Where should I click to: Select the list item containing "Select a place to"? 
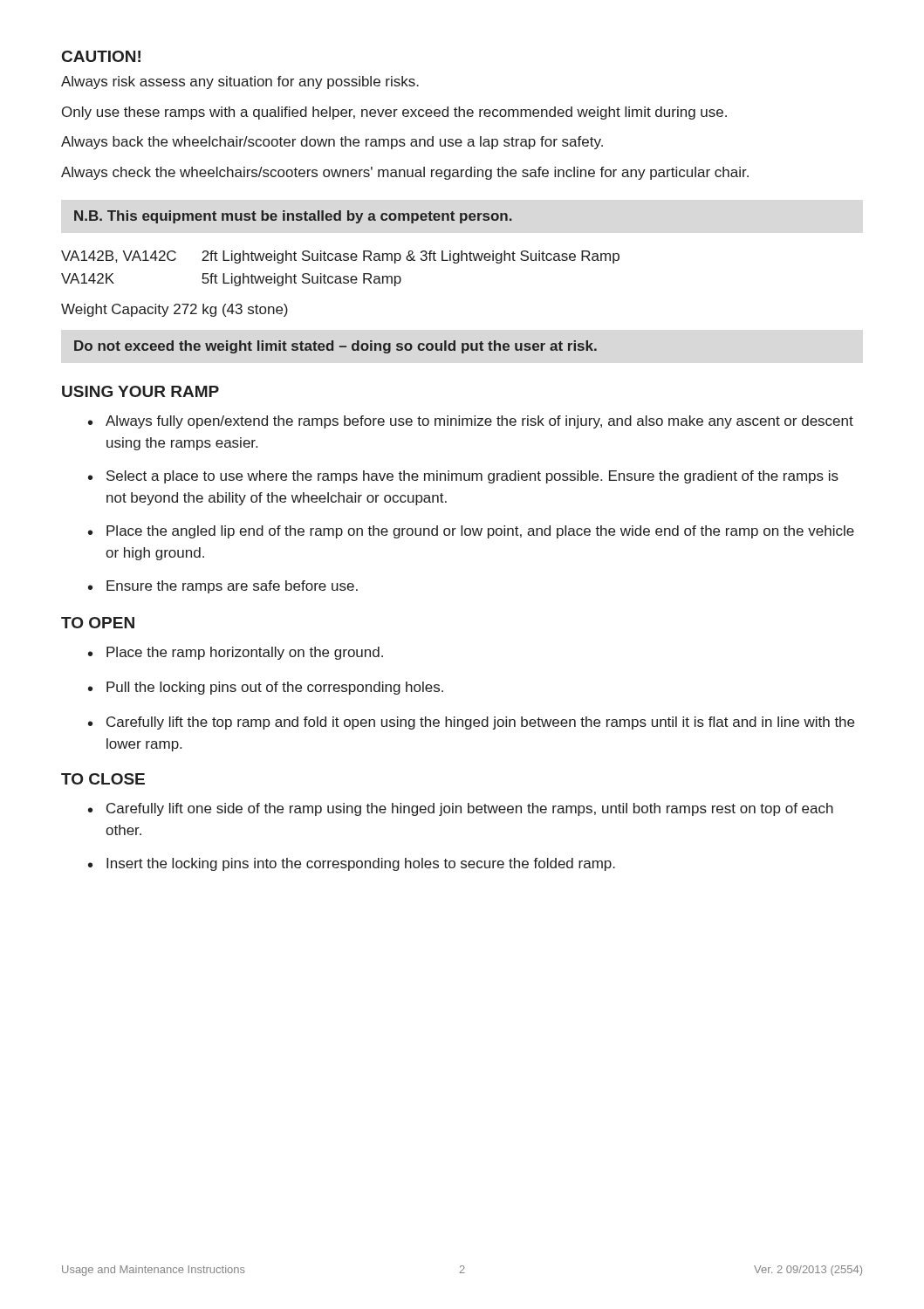coord(484,487)
